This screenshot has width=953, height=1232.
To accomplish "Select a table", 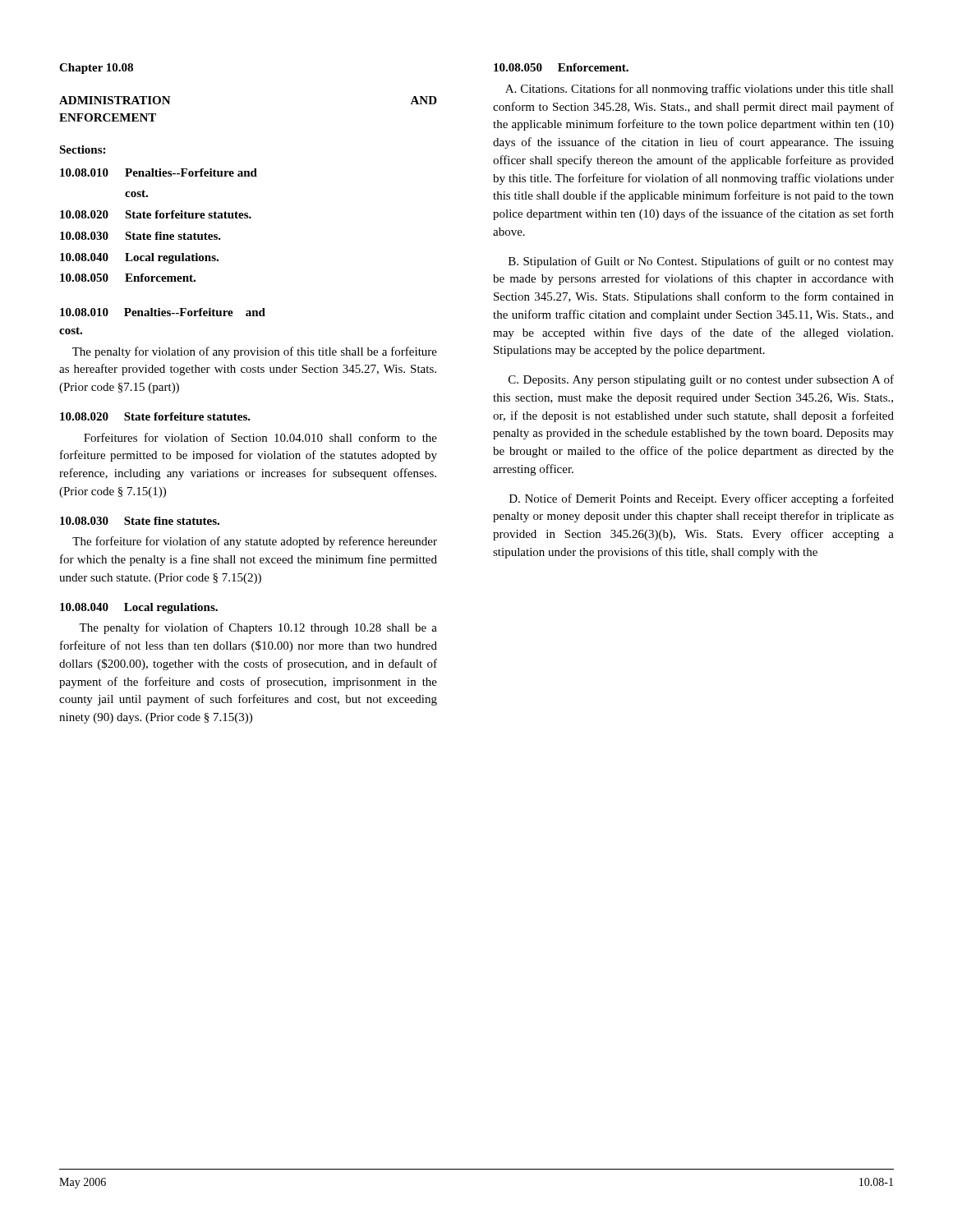I will point(248,226).
